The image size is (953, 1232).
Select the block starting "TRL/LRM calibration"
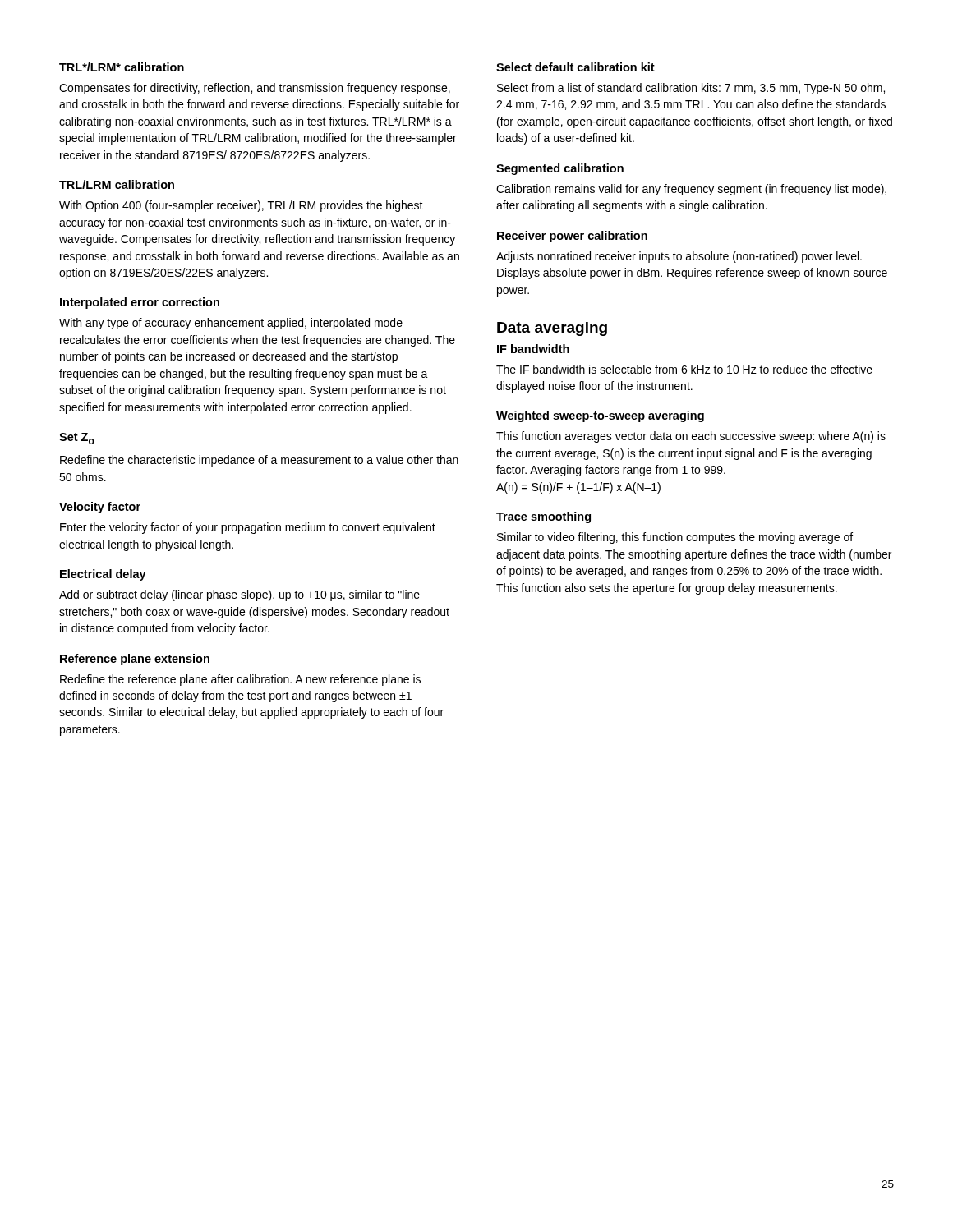point(117,185)
